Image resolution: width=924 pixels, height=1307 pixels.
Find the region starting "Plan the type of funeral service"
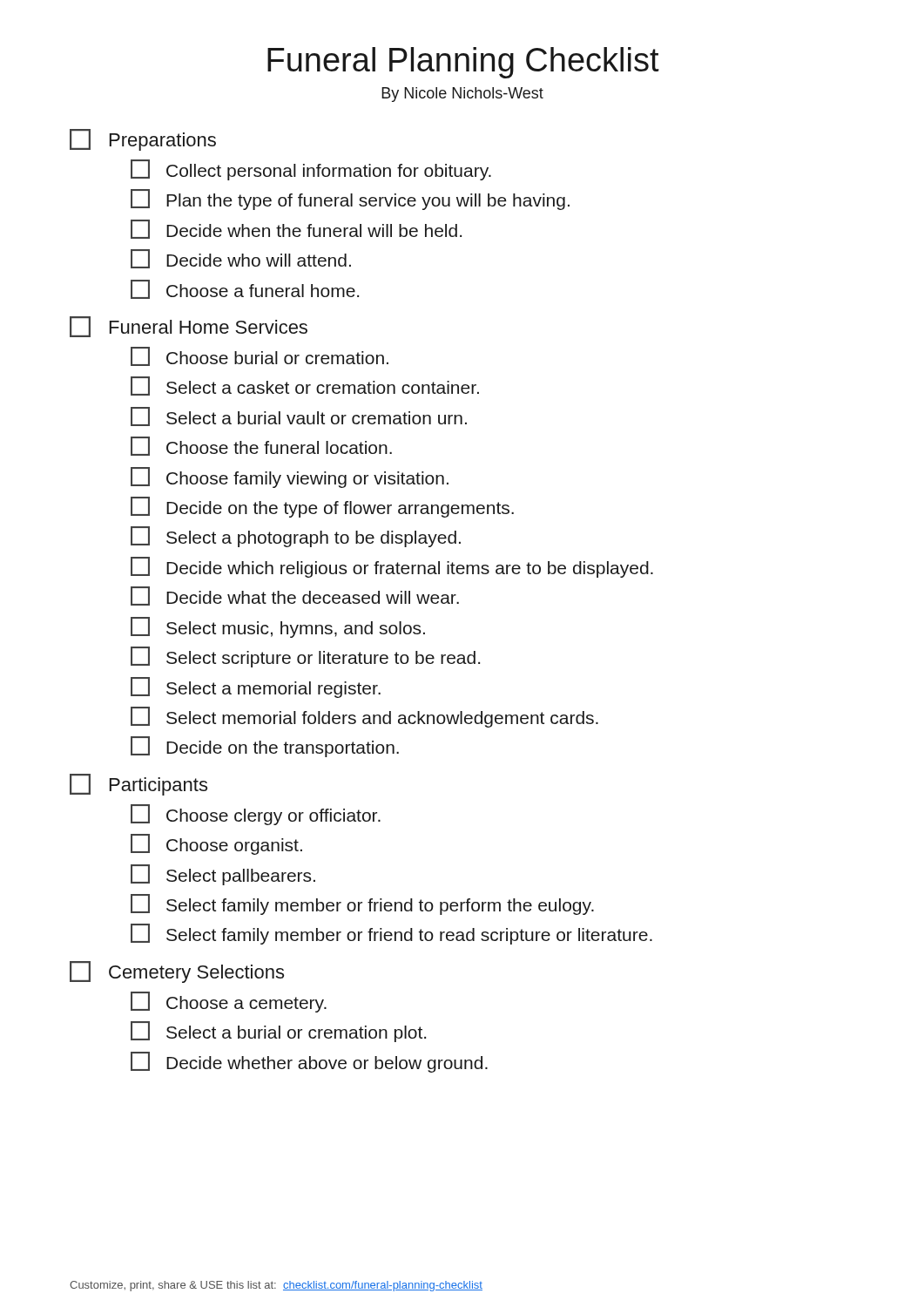(x=351, y=201)
